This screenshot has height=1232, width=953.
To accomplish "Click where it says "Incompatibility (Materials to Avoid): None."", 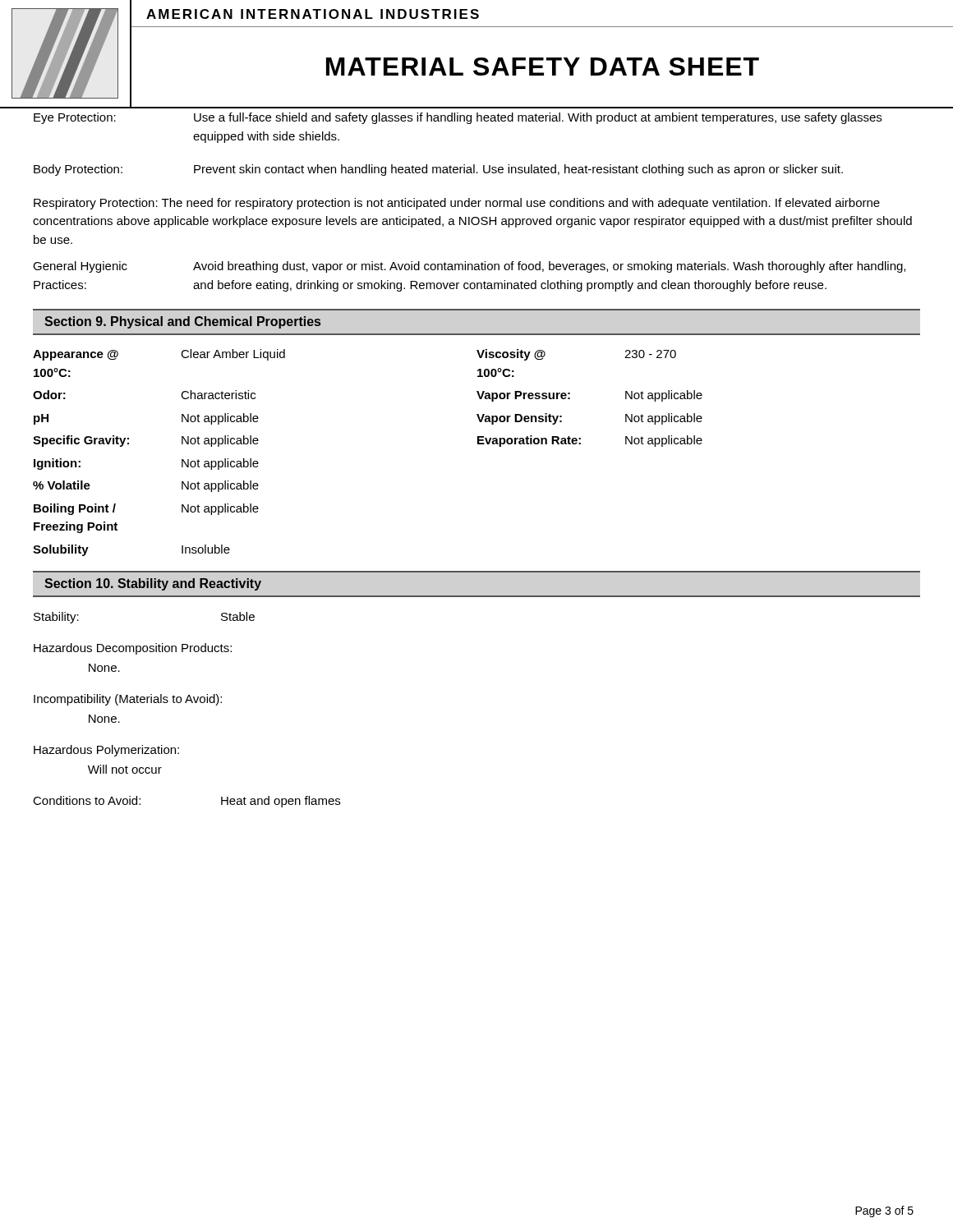I will point(128,708).
